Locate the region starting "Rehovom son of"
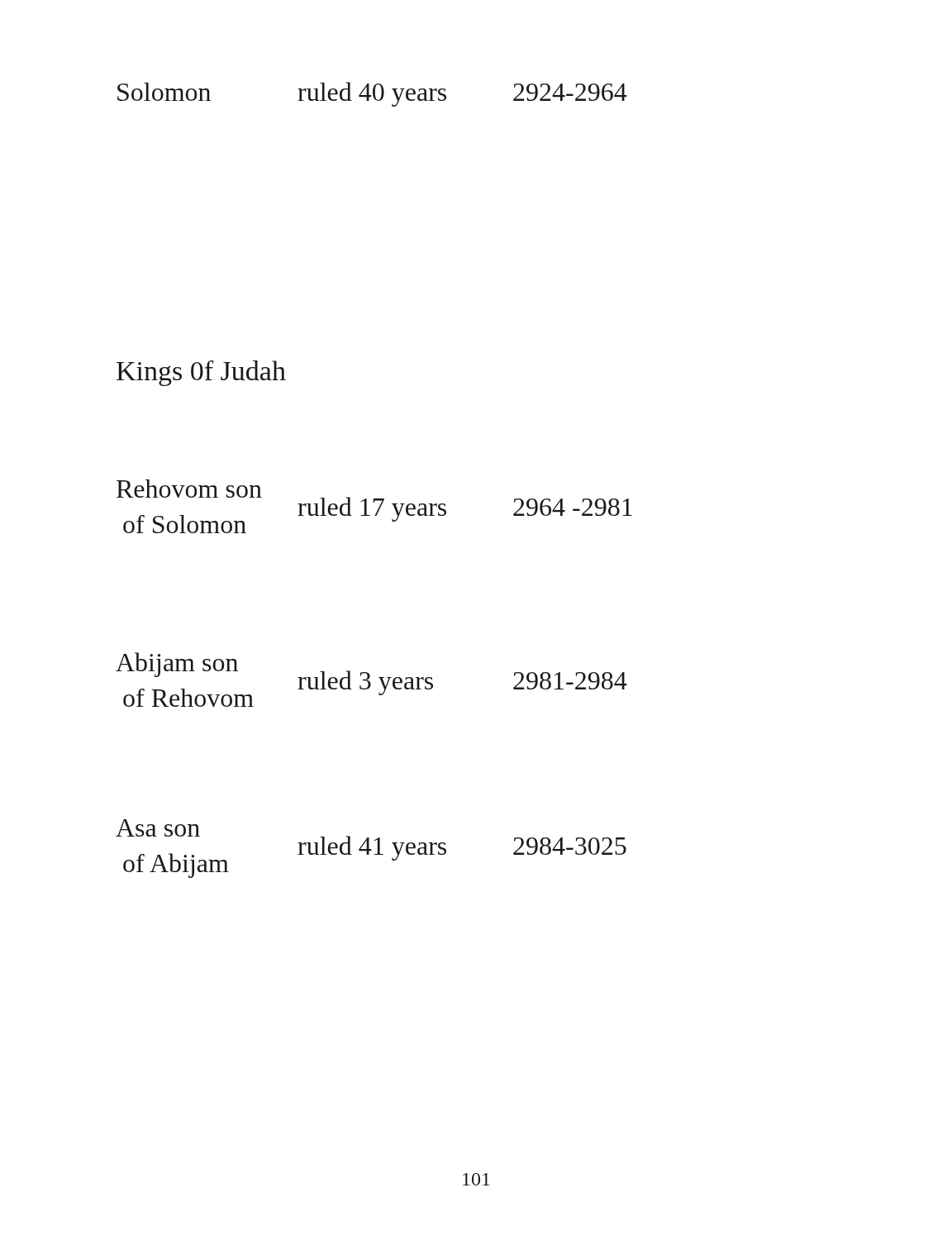The width and height of the screenshot is (952, 1240). (397, 507)
